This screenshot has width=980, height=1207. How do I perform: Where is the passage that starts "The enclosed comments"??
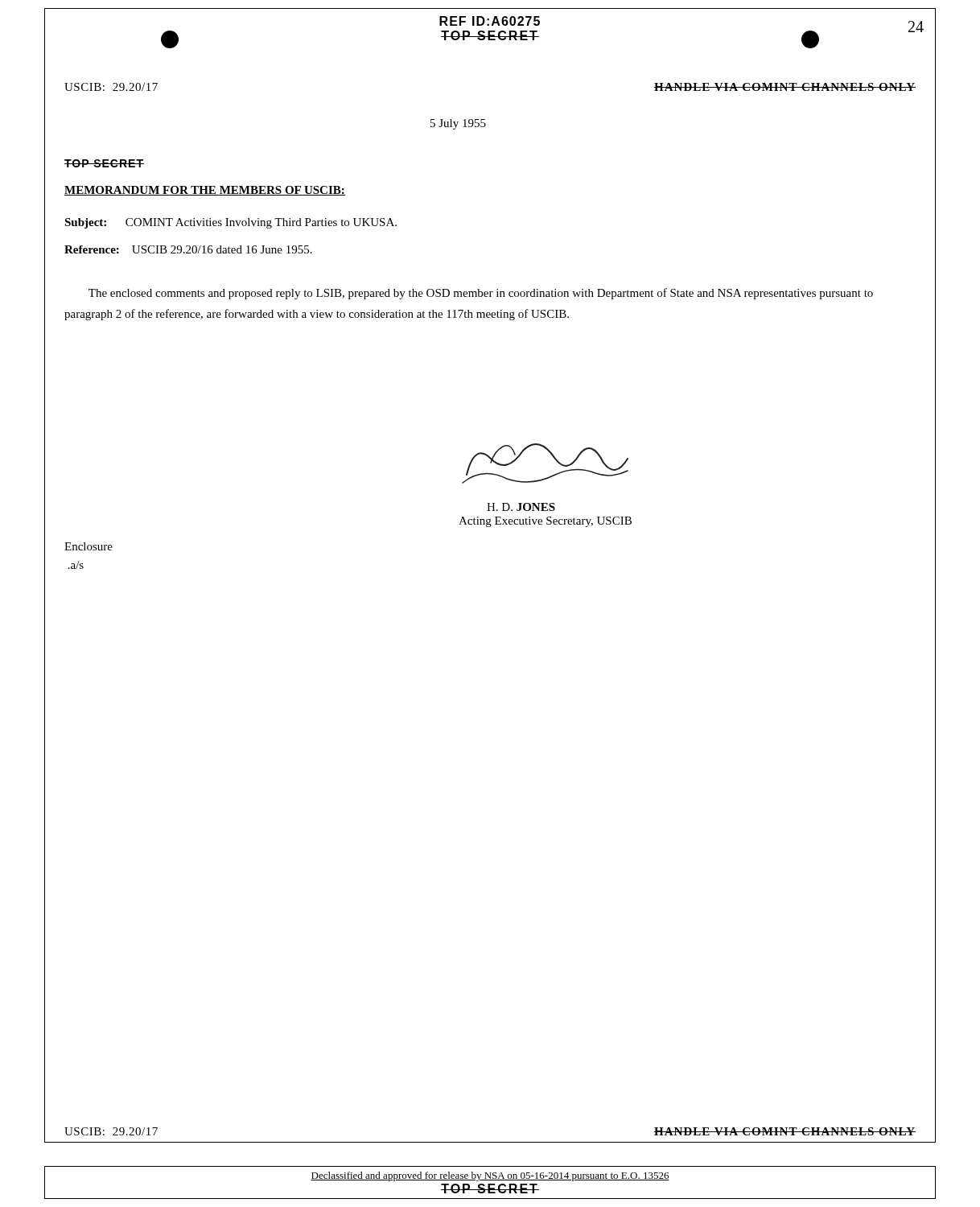[469, 303]
